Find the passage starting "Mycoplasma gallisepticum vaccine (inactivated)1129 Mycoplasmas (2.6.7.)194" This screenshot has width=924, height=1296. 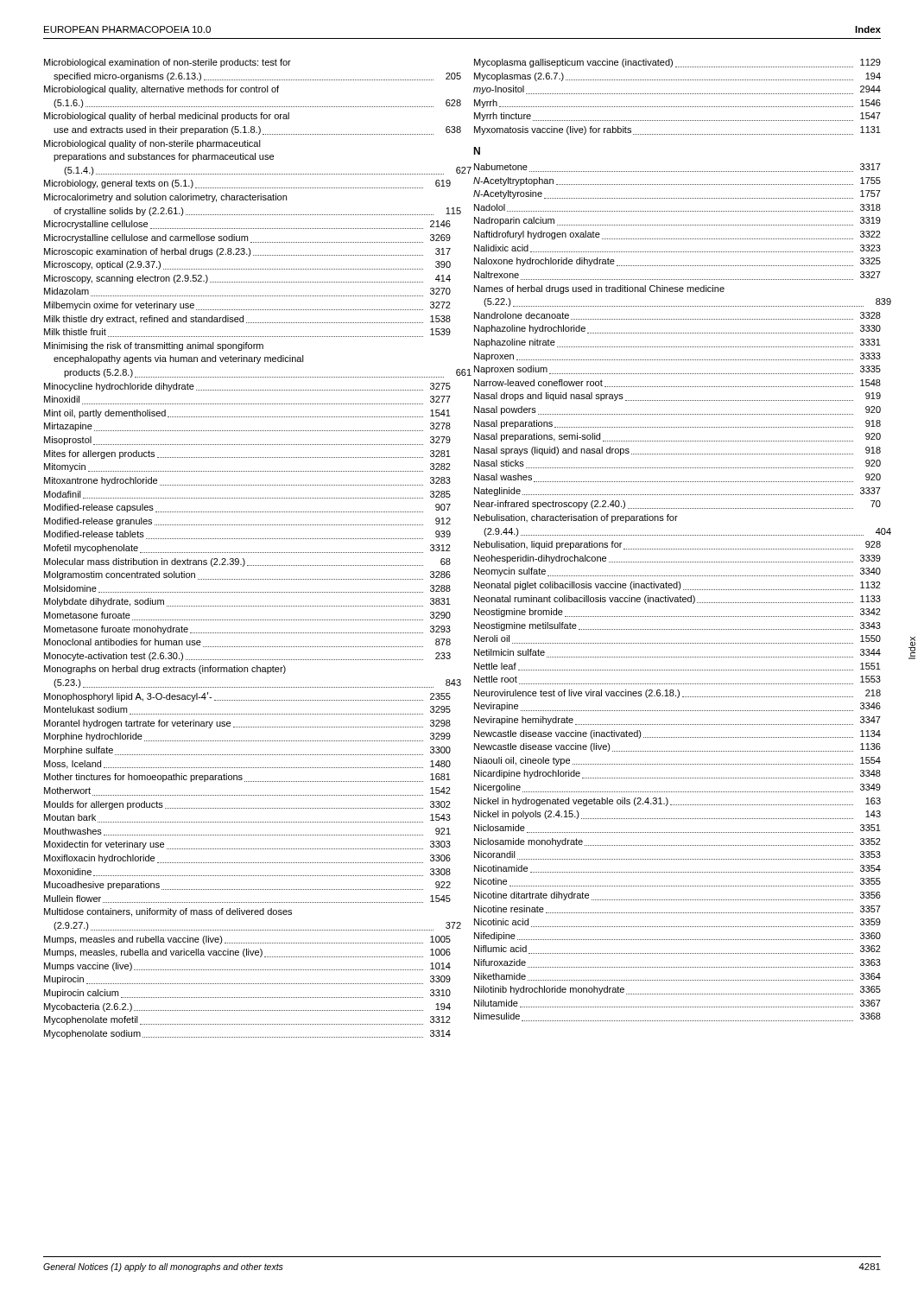tap(677, 540)
